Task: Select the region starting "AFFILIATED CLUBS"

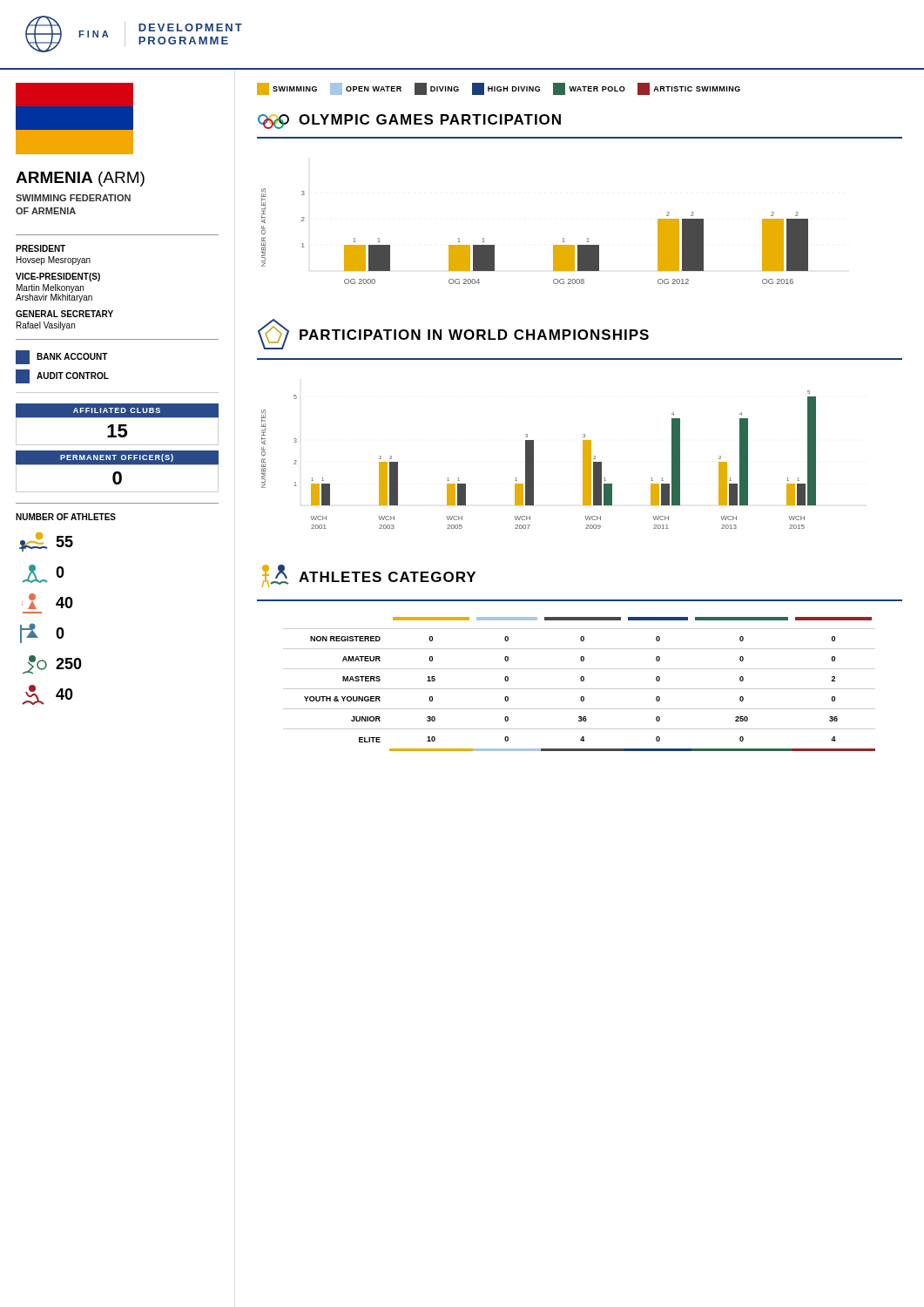Action: pyautogui.click(x=117, y=410)
